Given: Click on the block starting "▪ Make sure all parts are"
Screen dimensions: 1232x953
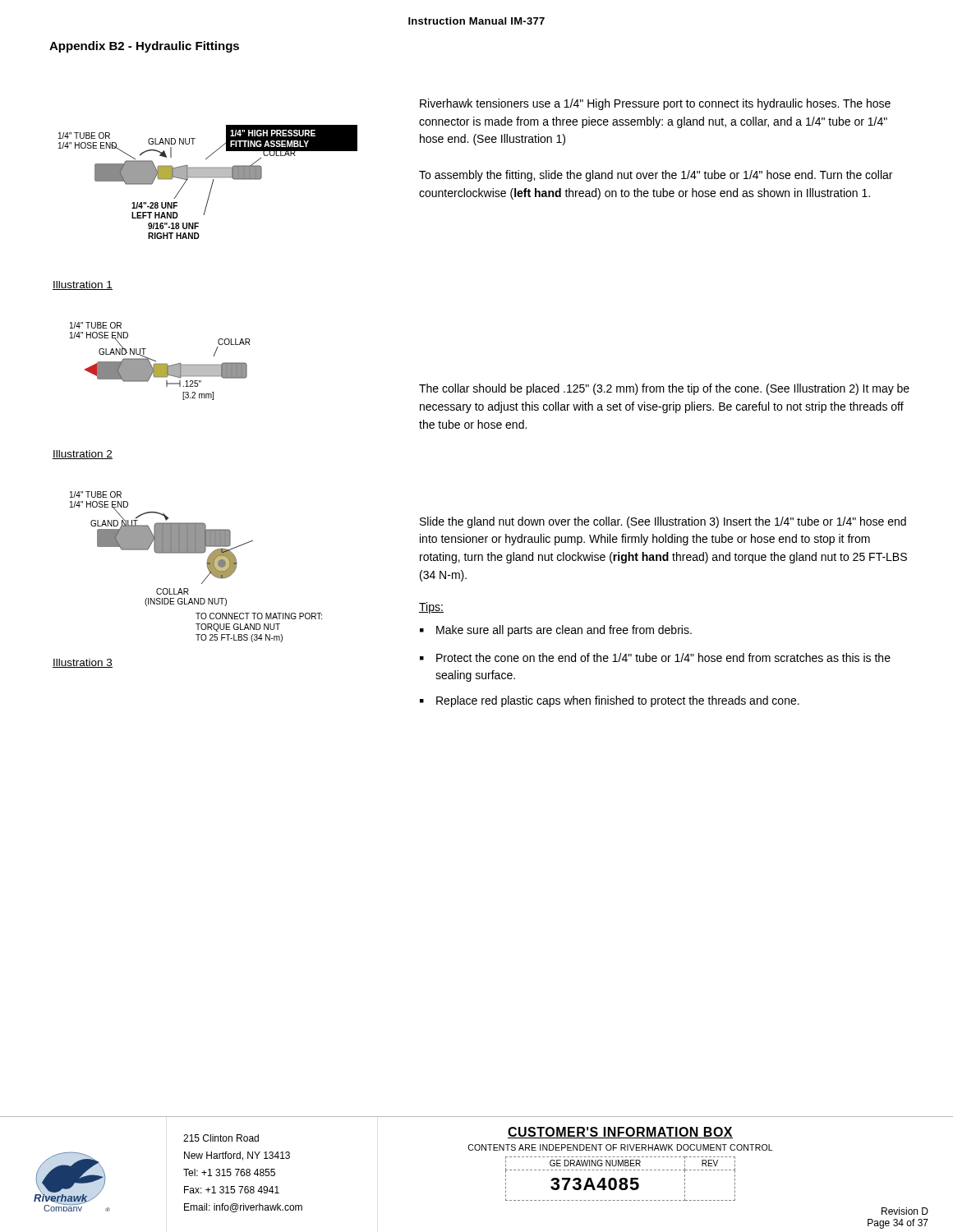Looking at the screenshot, I should click(x=556, y=632).
